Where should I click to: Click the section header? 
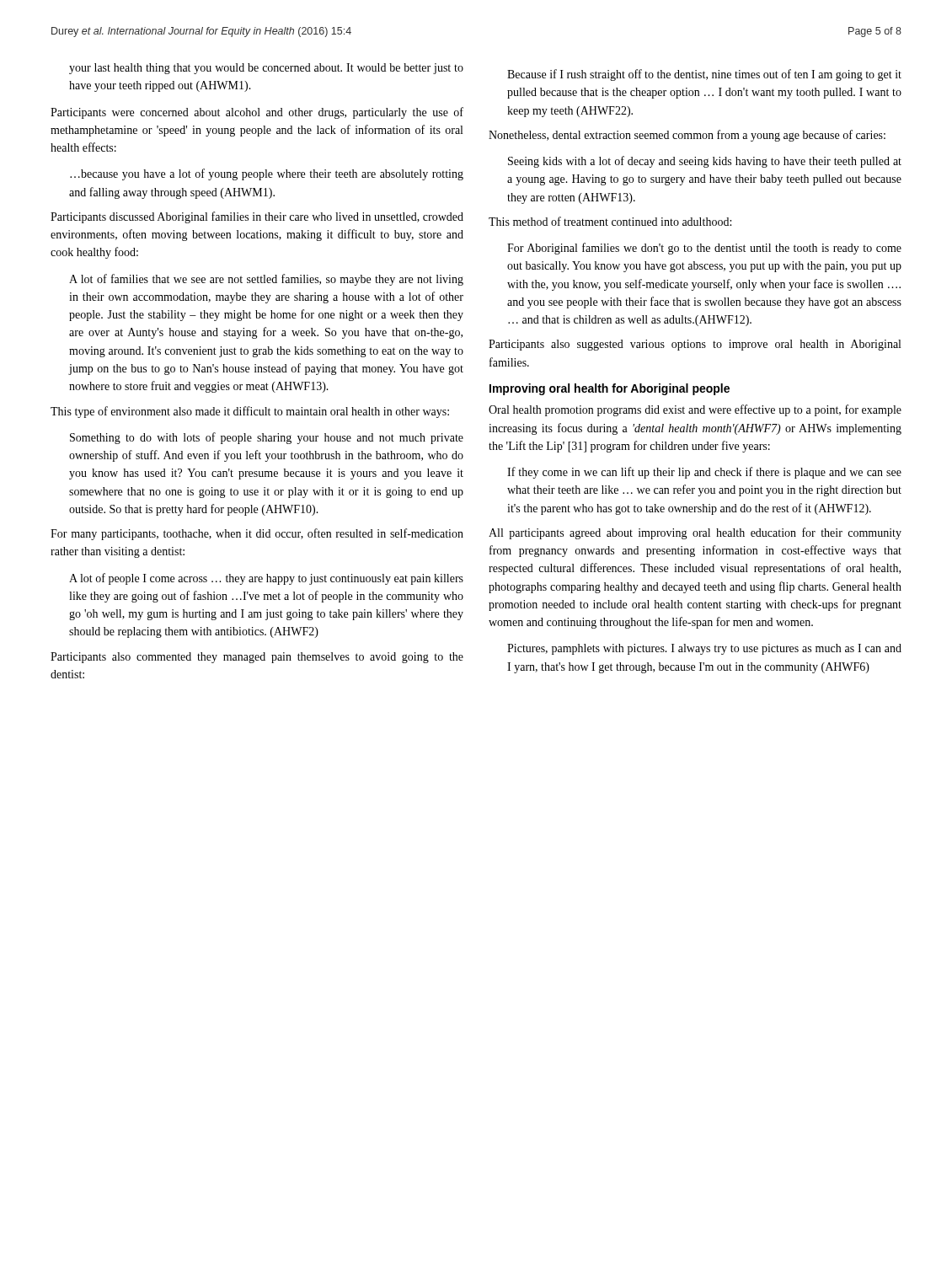pos(695,389)
